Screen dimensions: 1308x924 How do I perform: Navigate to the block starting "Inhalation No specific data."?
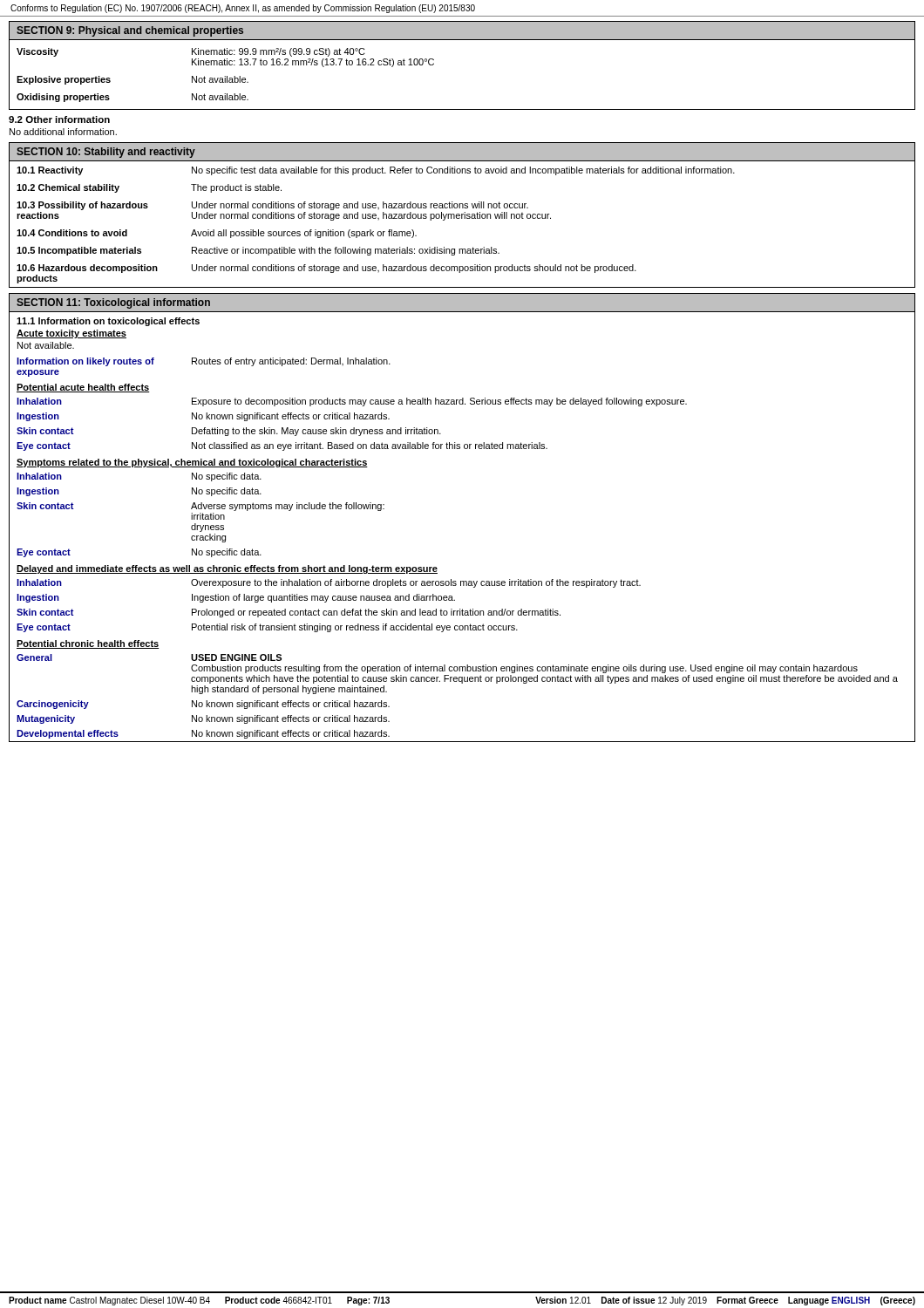tap(34, 477)
